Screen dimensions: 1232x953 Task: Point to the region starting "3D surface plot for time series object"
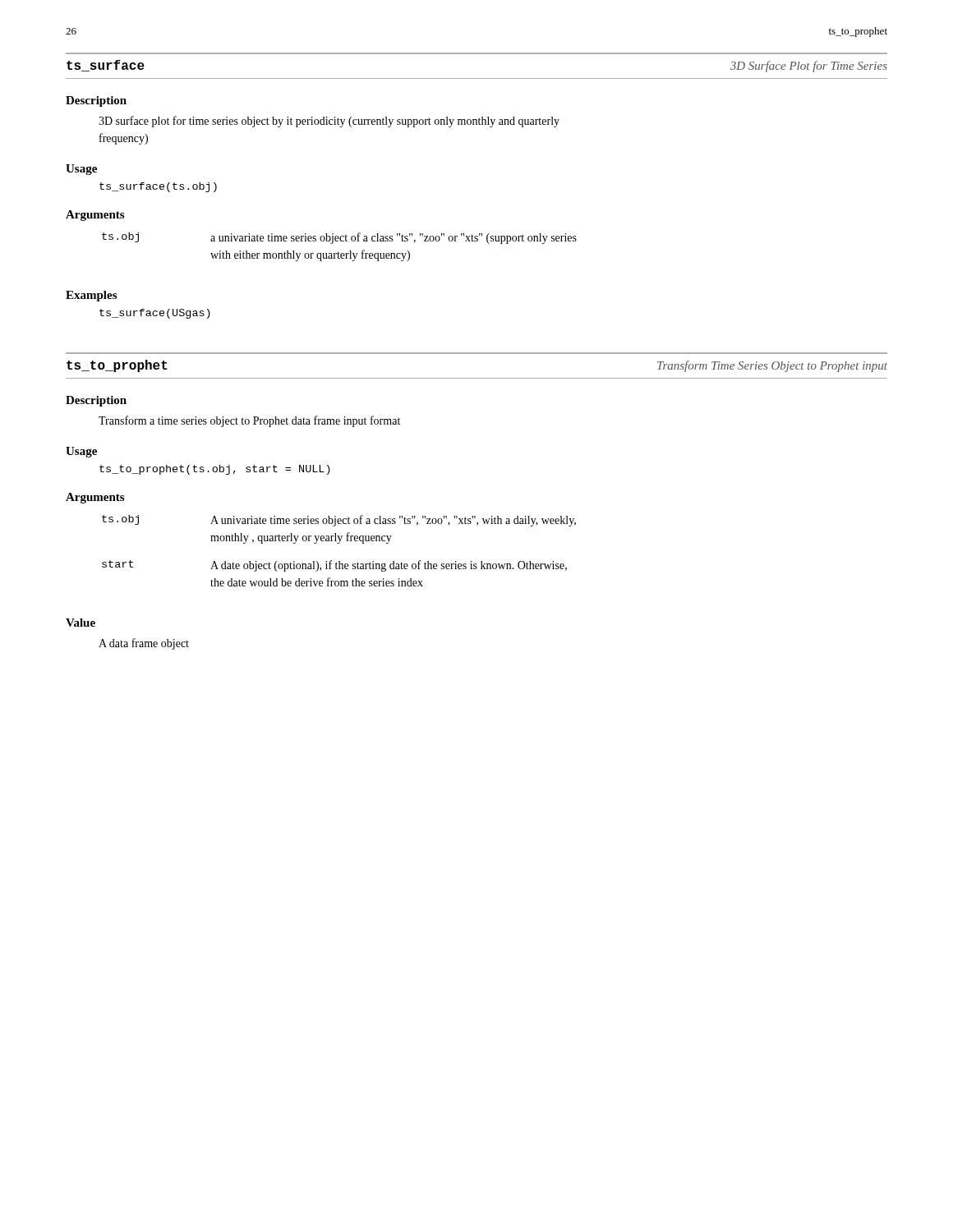click(329, 130)
